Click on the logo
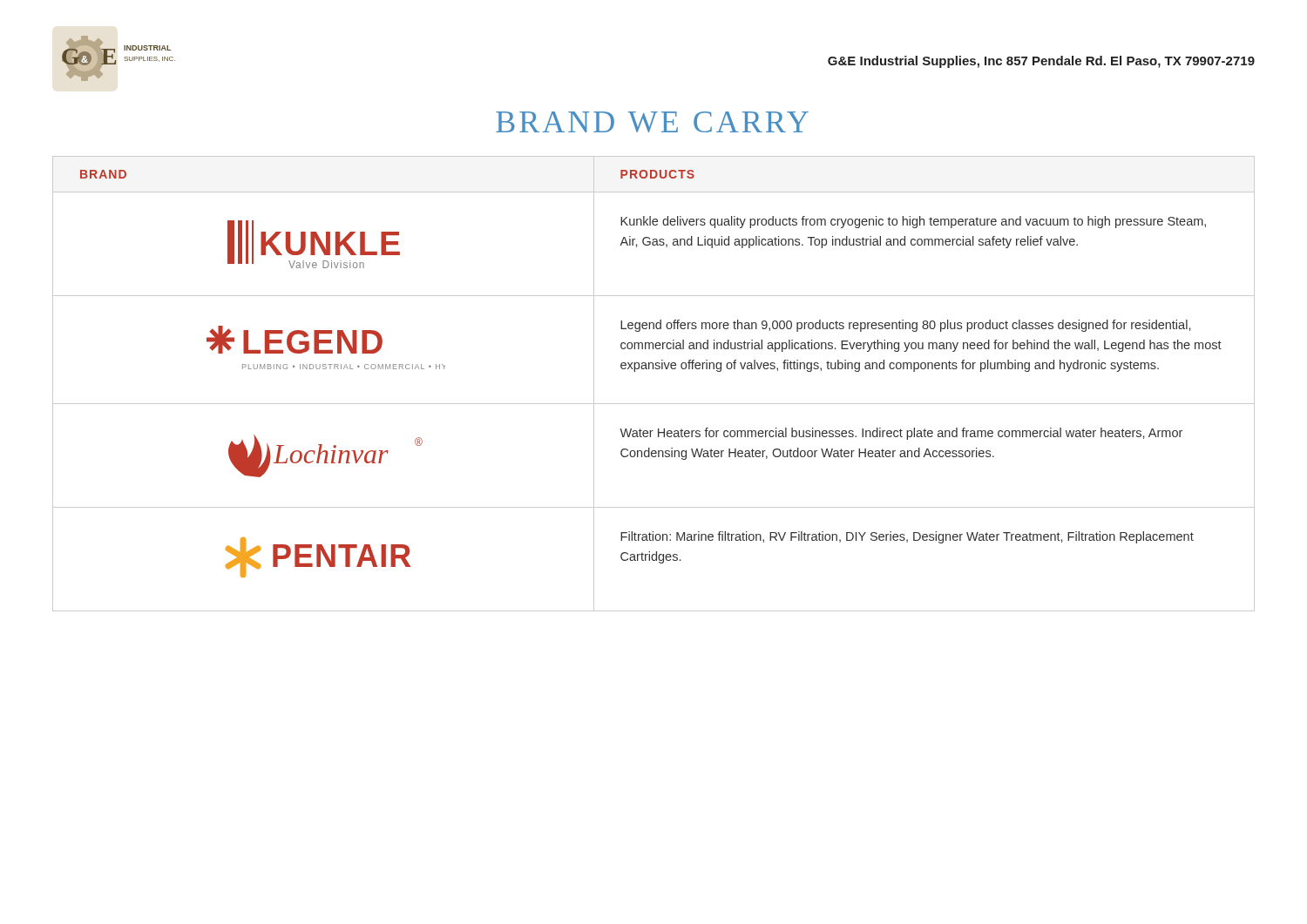Screen dimensions: 924x1307 122,61
